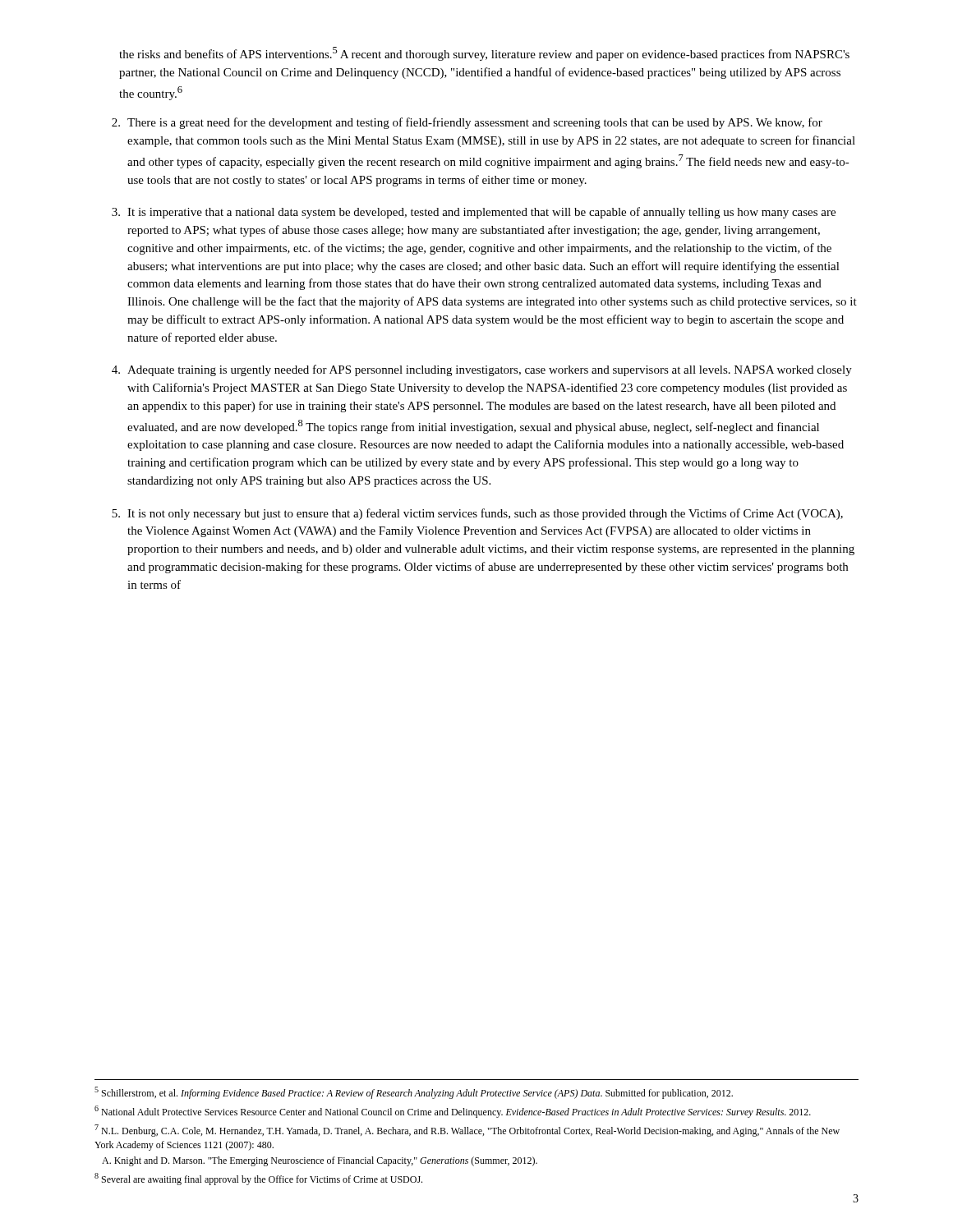Image resolution: width=953 pixels, height=1232 pixels.
Task: Click on the text starting "5 Schillerstrom, et"
Action: click(414, 1092)
